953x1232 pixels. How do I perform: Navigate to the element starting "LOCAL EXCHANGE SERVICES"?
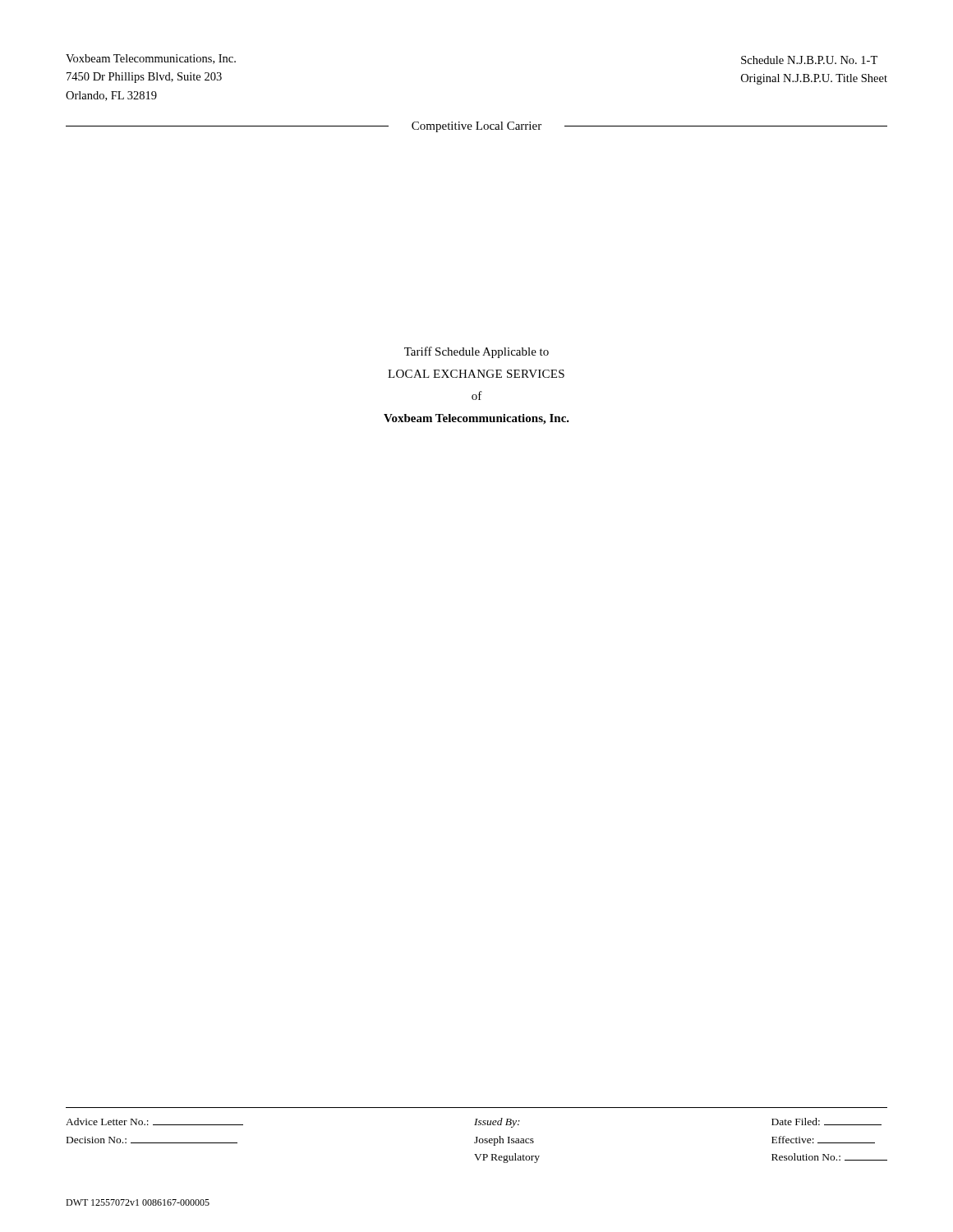pos(476,374)
